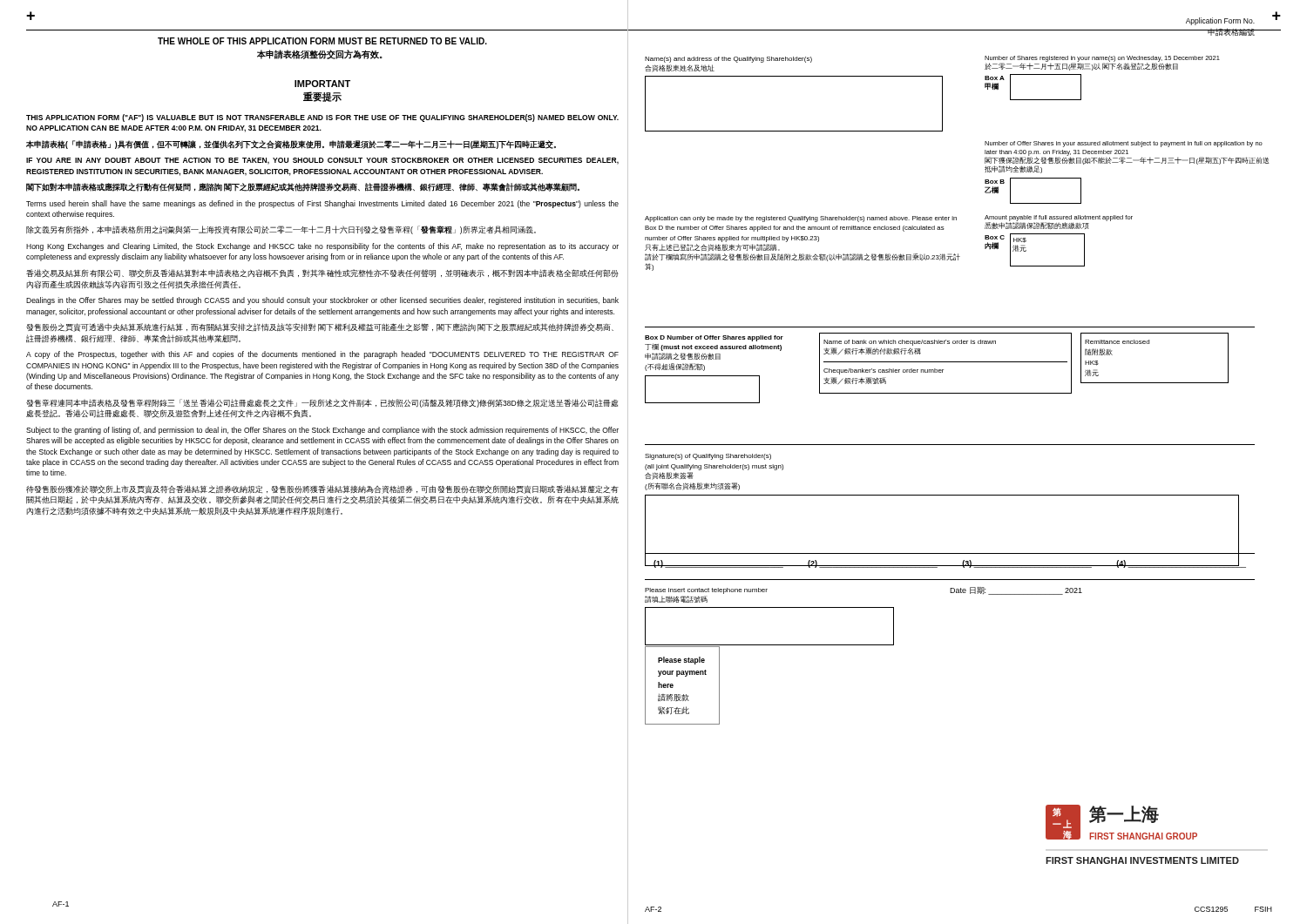Select the text with the text "Remittance enclosed隨附股款HK$港元"
Image resolution: width=1307 pixels, height=924 pixels.
(1117, 357)
